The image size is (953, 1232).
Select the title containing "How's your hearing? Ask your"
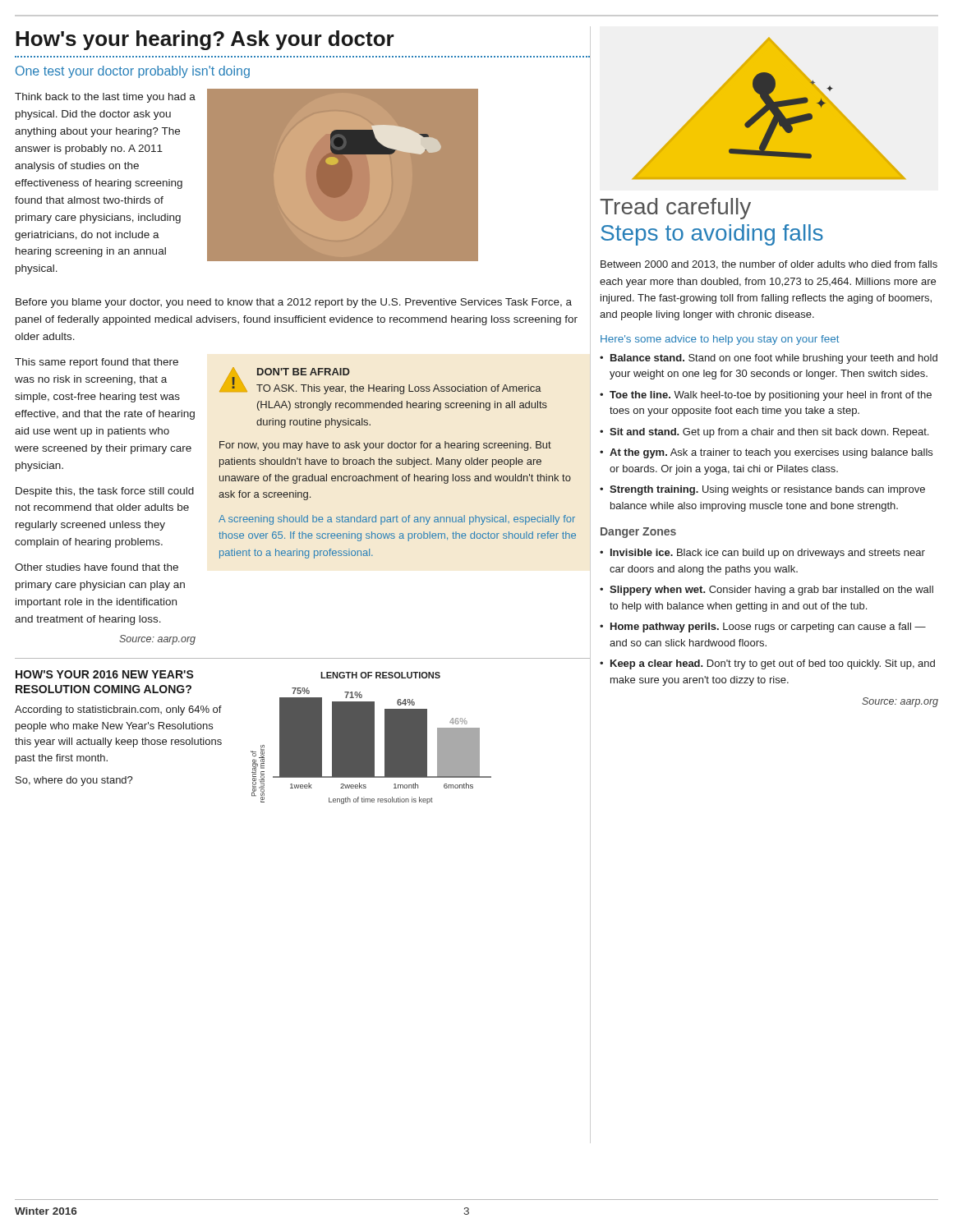click(204, 39)
